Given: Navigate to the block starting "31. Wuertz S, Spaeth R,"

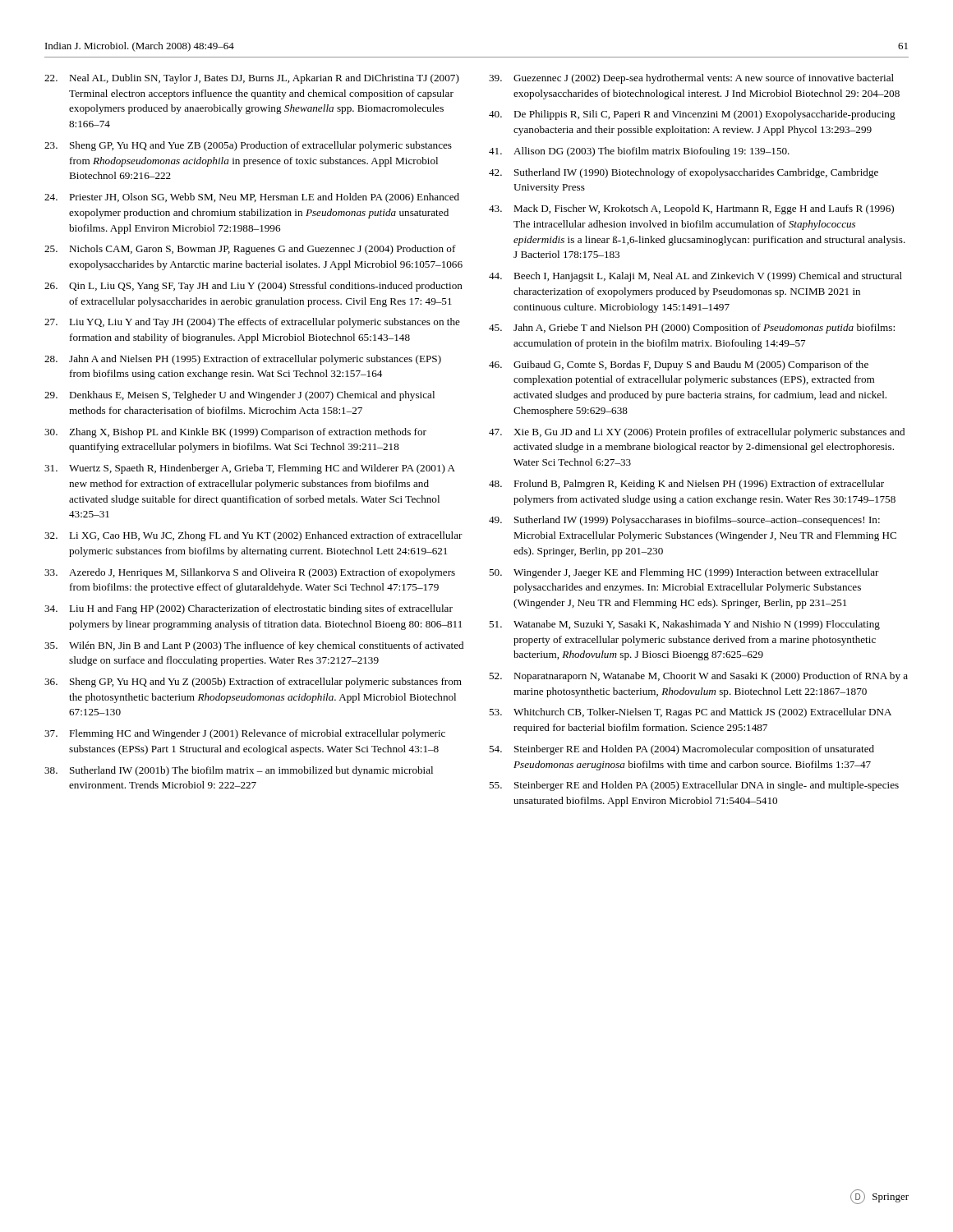Looking at the screenshot, I should point(254,492).
